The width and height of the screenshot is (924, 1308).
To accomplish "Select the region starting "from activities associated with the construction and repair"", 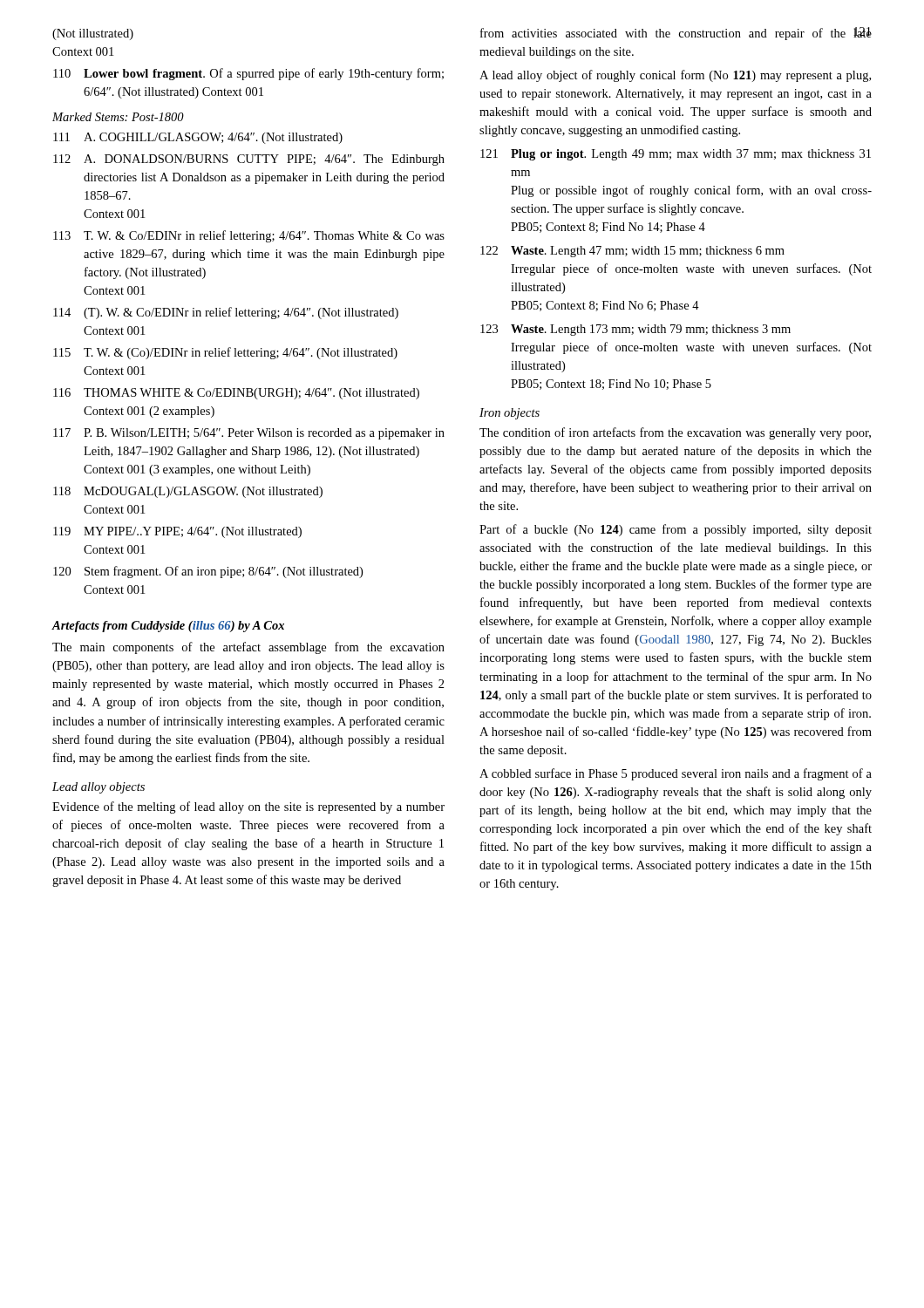I will 676,82.
